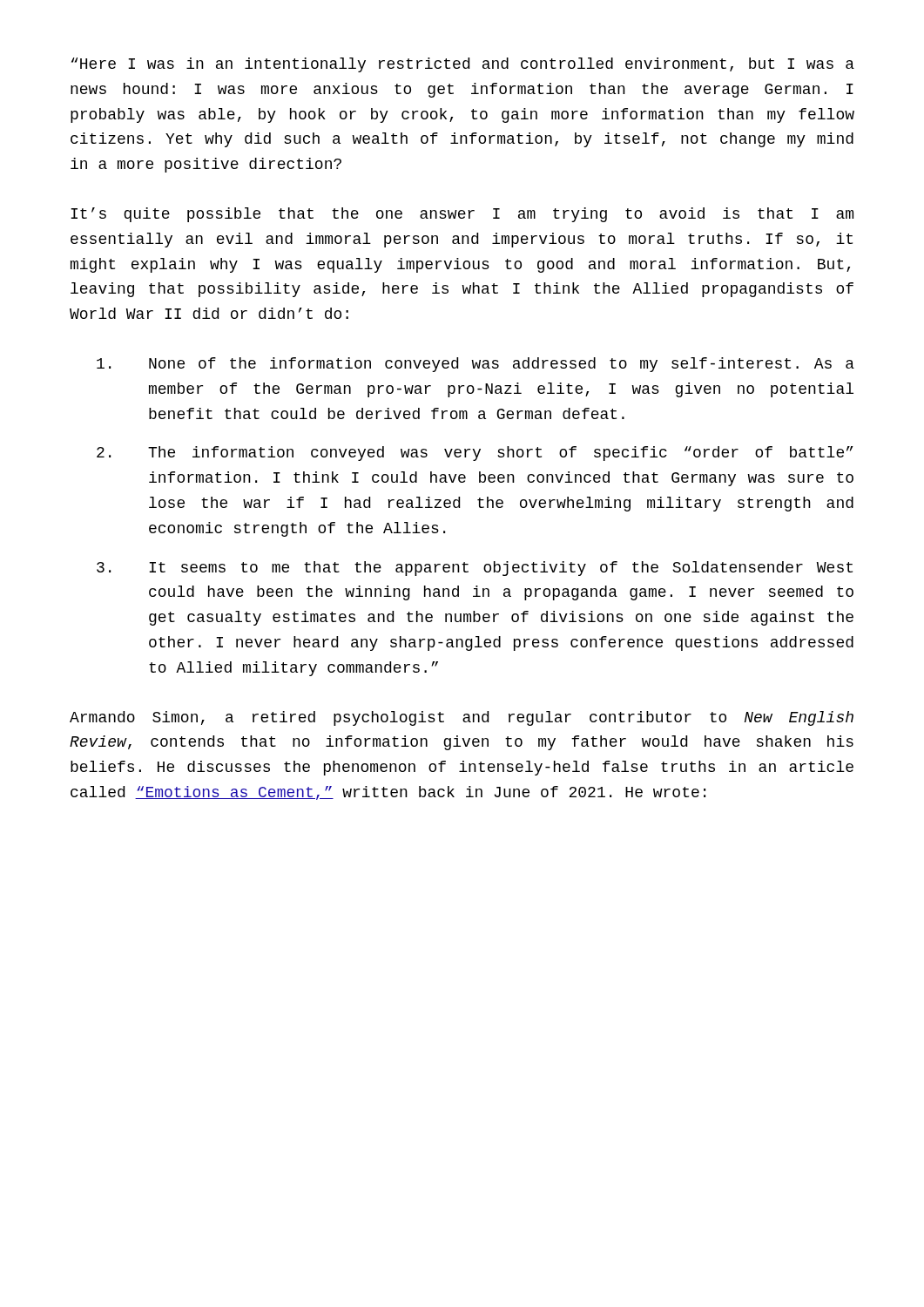Locate the element starting "It’s quite possible that the one answer I"
Viewport: 924px width, 1307px height.
(462, 264)
